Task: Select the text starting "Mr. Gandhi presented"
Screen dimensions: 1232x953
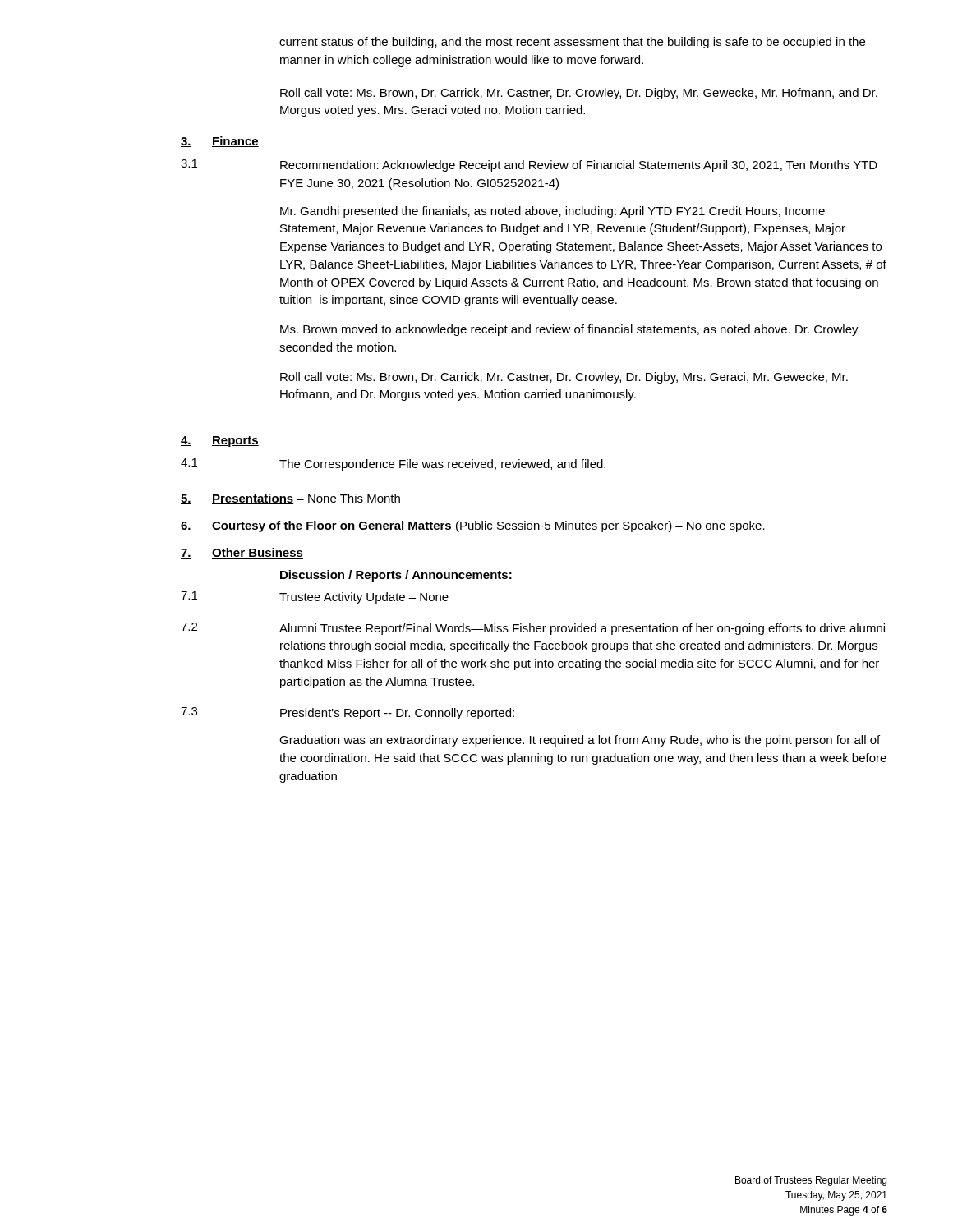Action: [583, 255]
